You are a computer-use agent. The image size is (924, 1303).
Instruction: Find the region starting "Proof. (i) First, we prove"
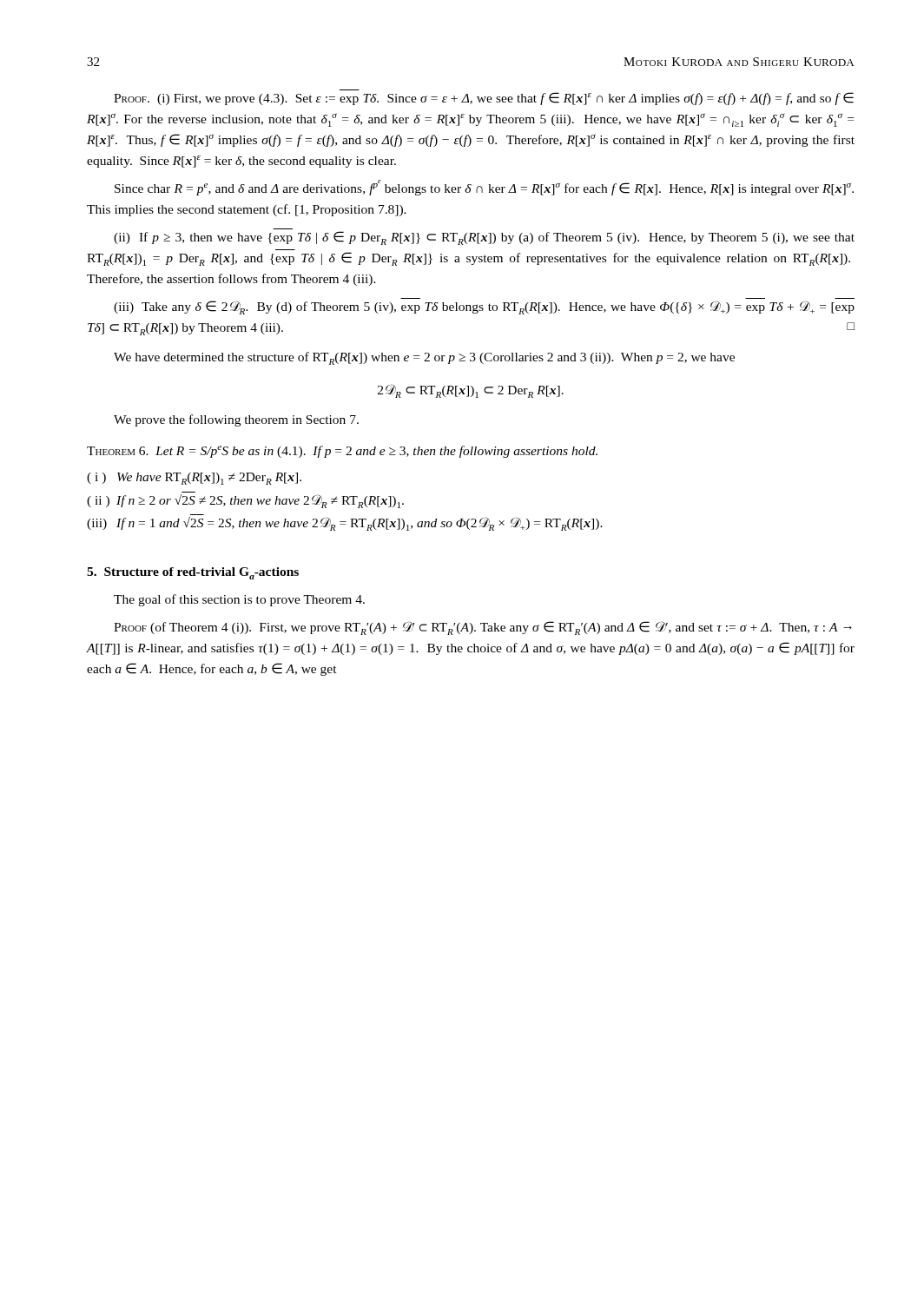tap(471, 128)
